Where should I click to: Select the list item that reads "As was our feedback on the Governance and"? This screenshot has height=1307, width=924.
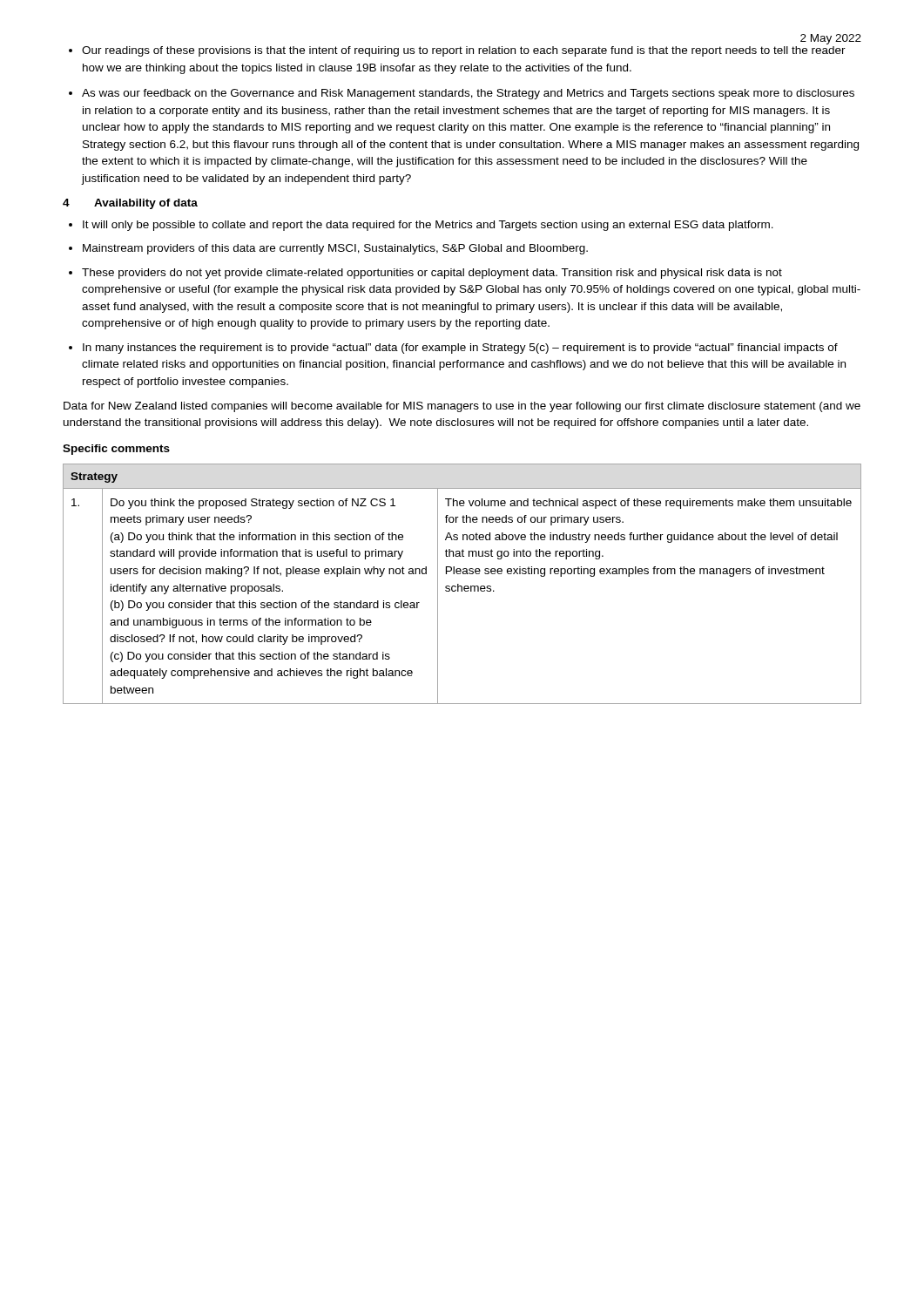[471, 136]
